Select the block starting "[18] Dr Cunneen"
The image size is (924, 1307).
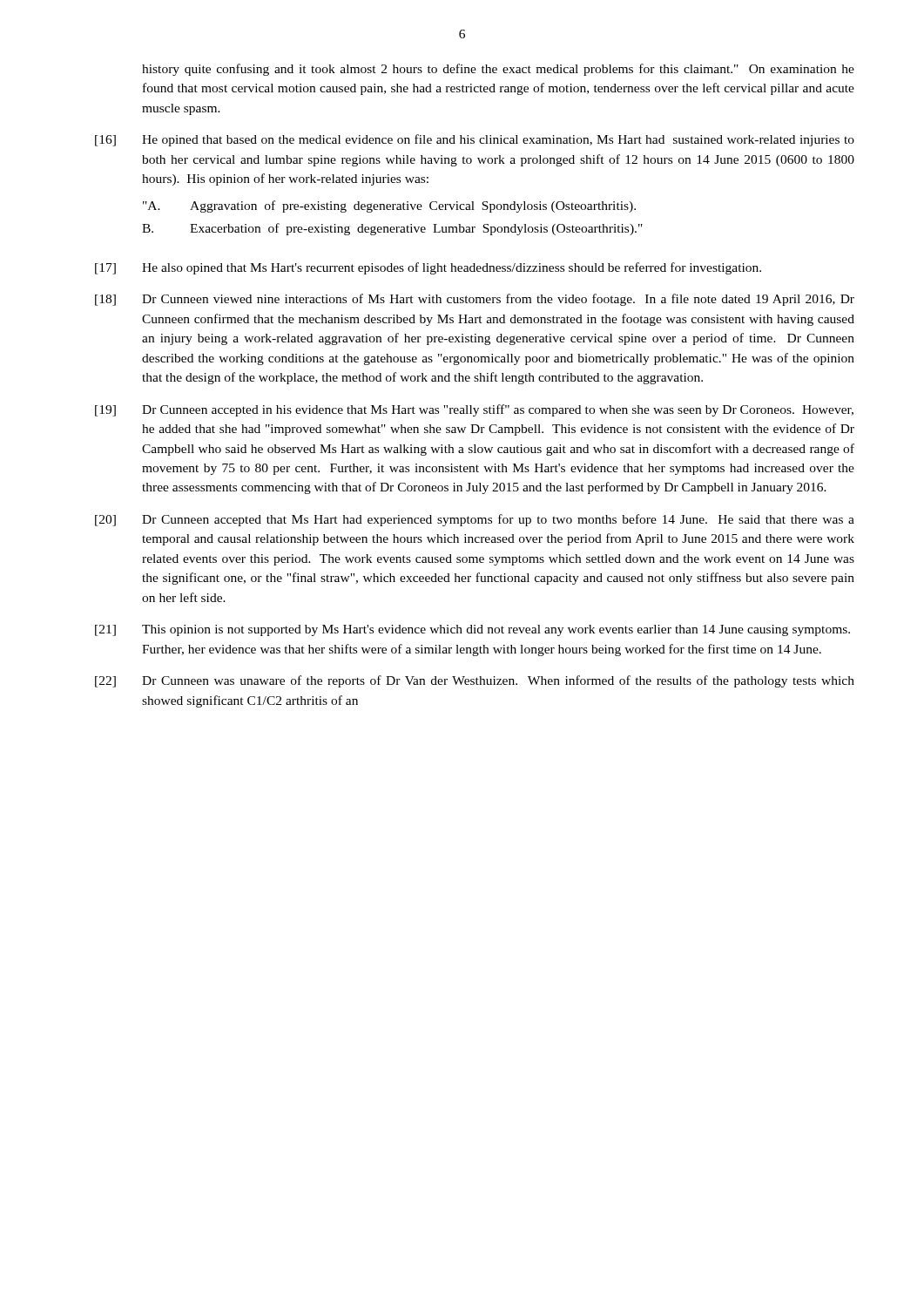pyautogui.click(x=474, y=338)
